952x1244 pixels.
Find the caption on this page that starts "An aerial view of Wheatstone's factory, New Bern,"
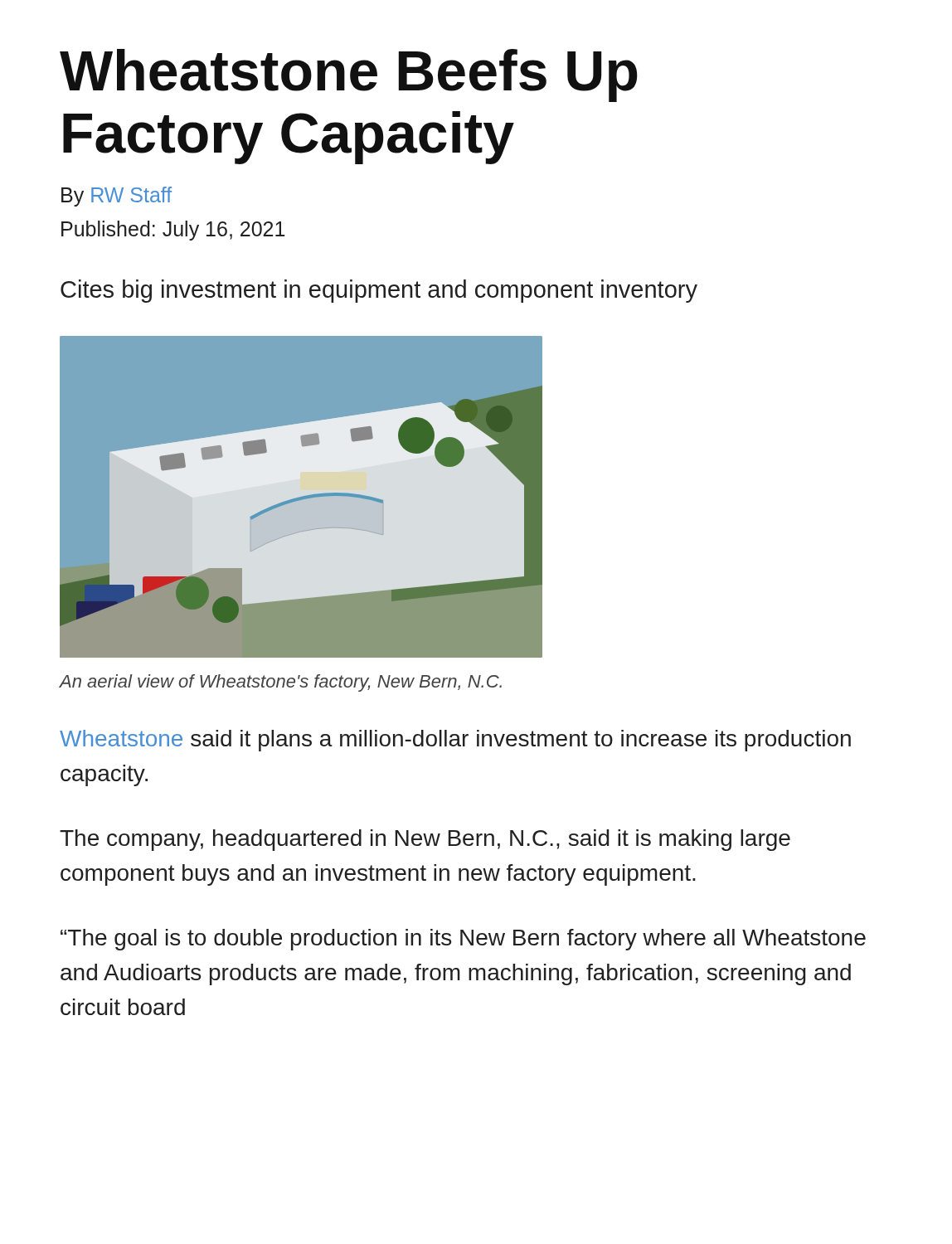pos(282,681)
